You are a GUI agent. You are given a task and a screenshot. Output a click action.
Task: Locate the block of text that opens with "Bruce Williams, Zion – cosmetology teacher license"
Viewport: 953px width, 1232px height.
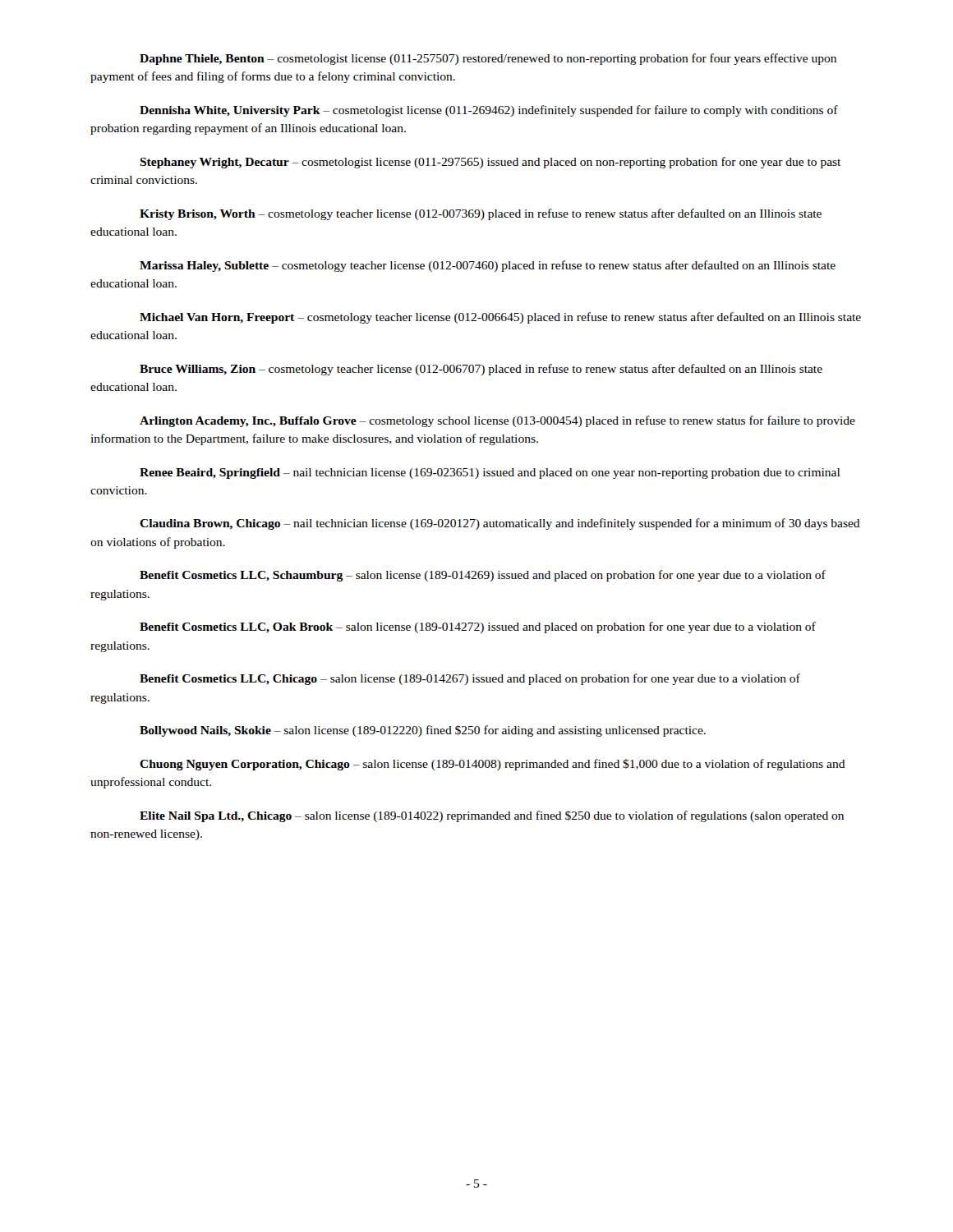(476, 378)
